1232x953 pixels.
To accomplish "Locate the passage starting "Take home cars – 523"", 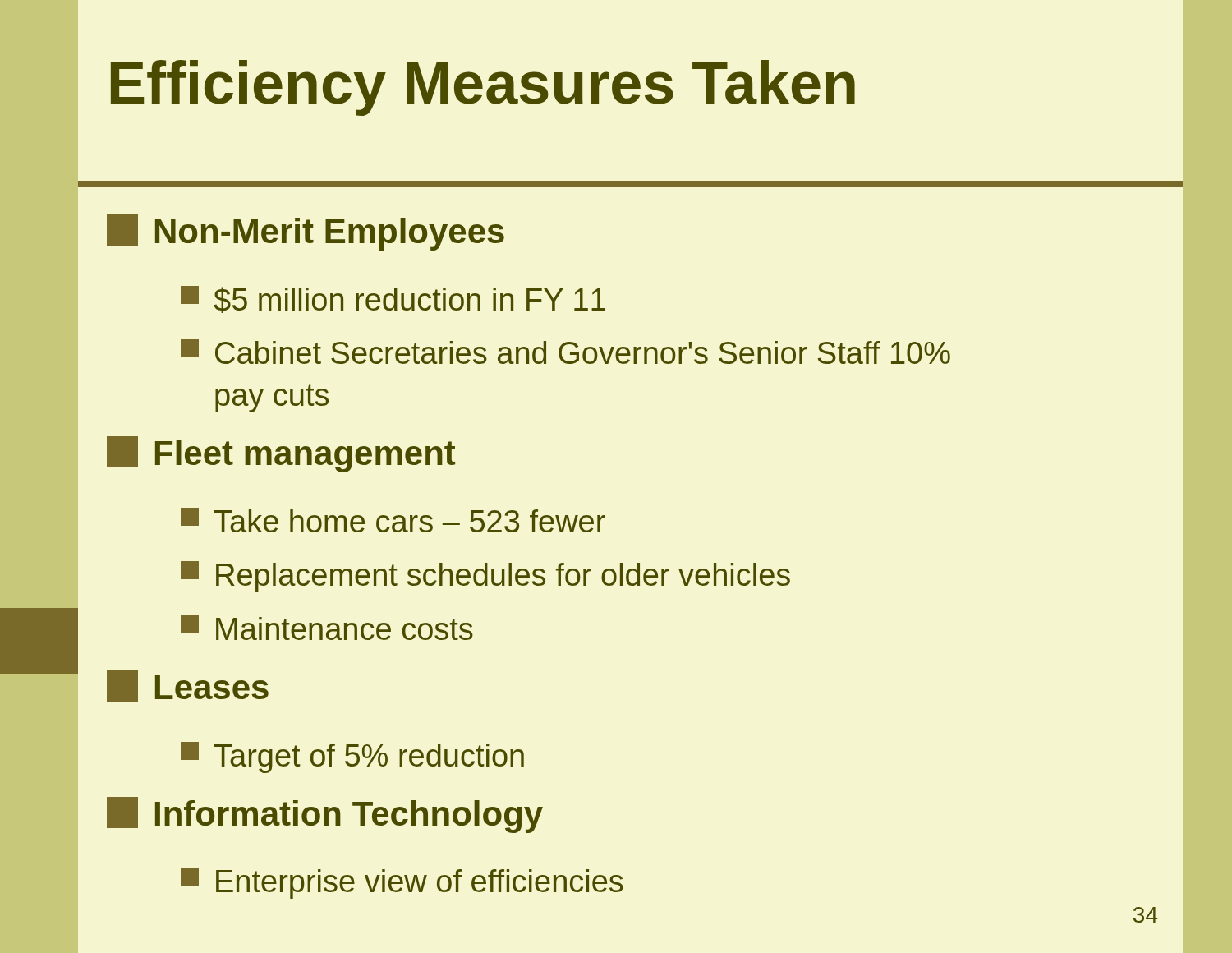I will (393, 522).
